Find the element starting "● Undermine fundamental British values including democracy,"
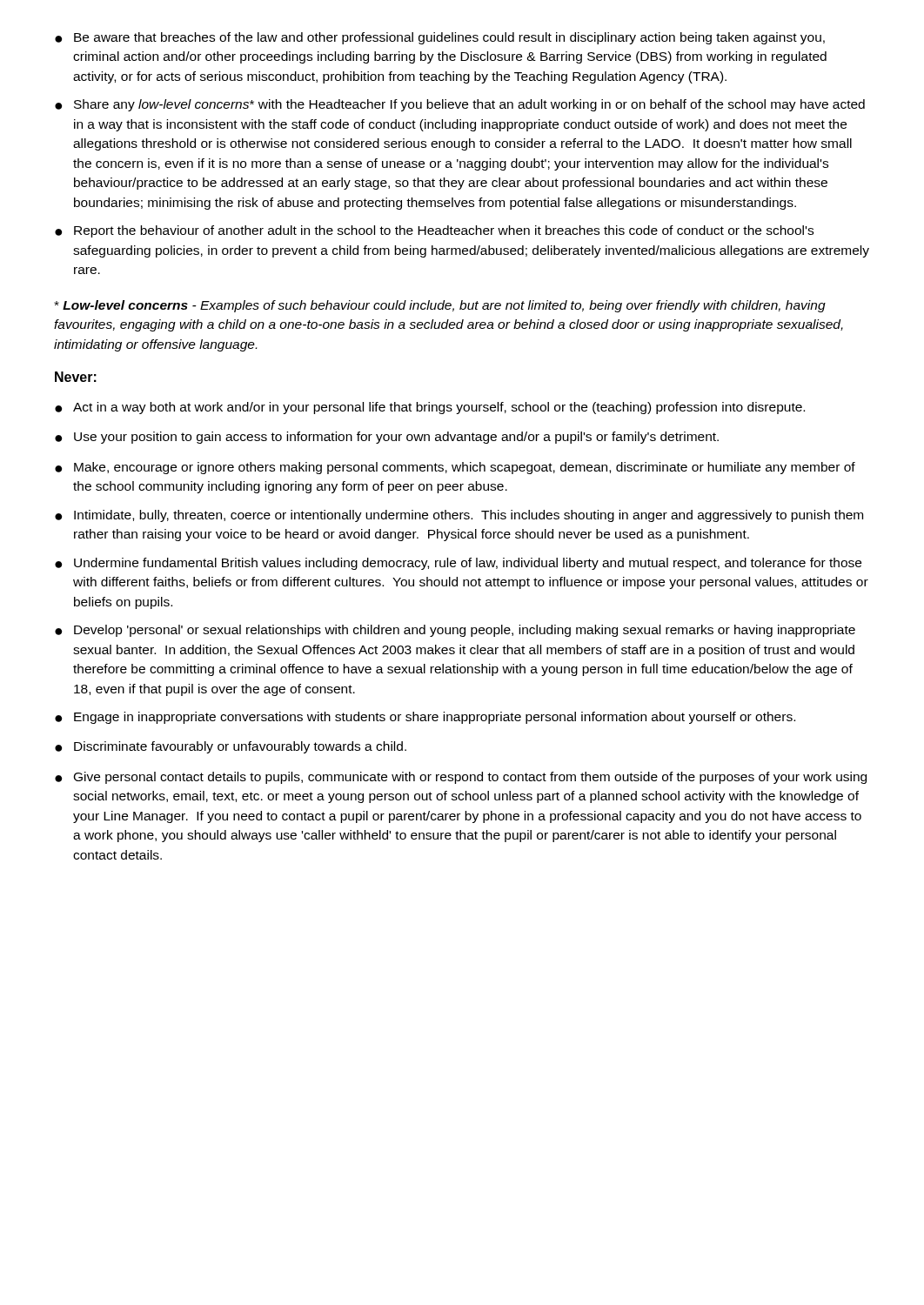The width and height of the screenshot is (924, 1305). pos(462,582)
